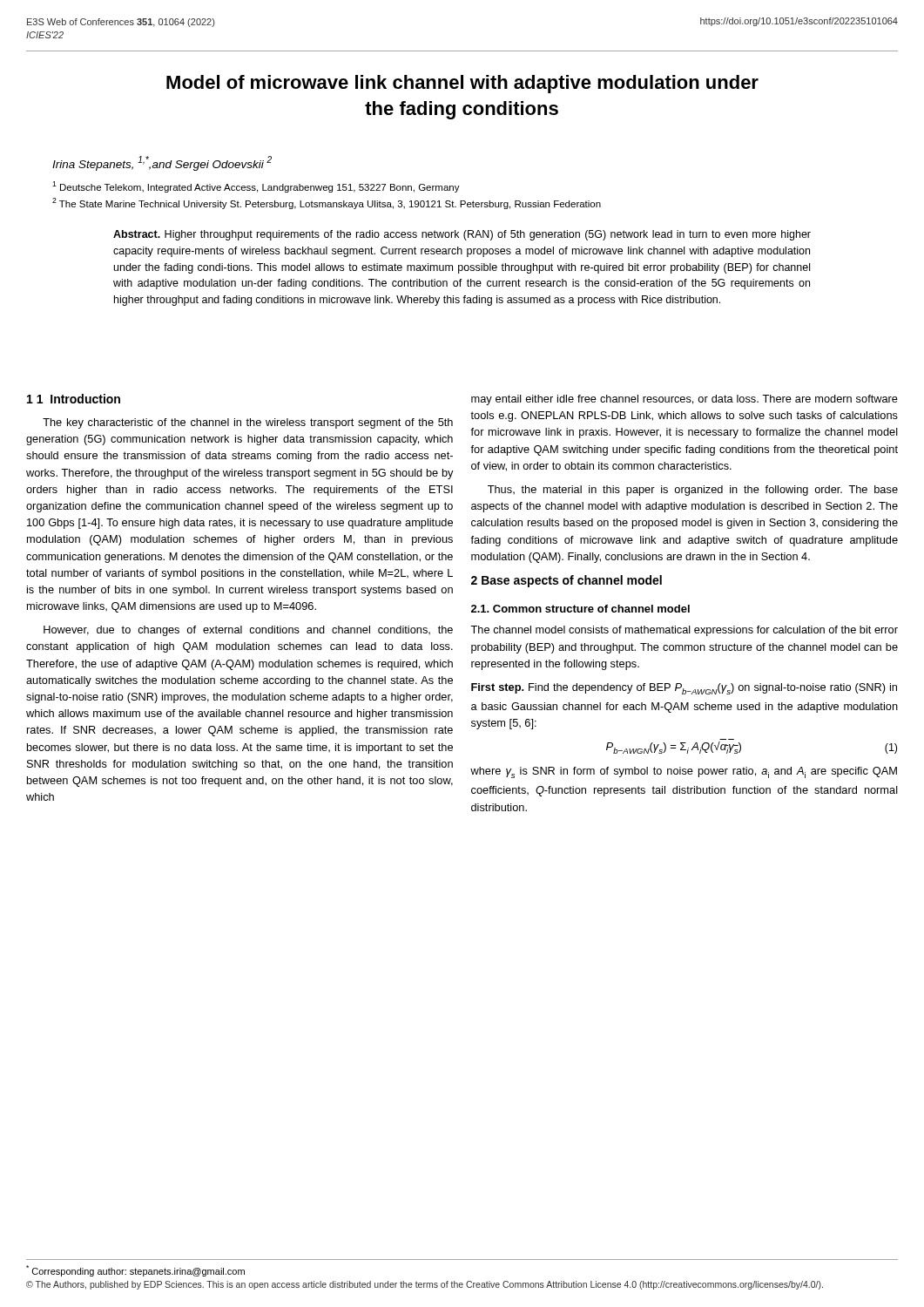Click on the text starting "may entail either idle free channel resources,"
This screenshot has height=1307, width=924.
684,477
